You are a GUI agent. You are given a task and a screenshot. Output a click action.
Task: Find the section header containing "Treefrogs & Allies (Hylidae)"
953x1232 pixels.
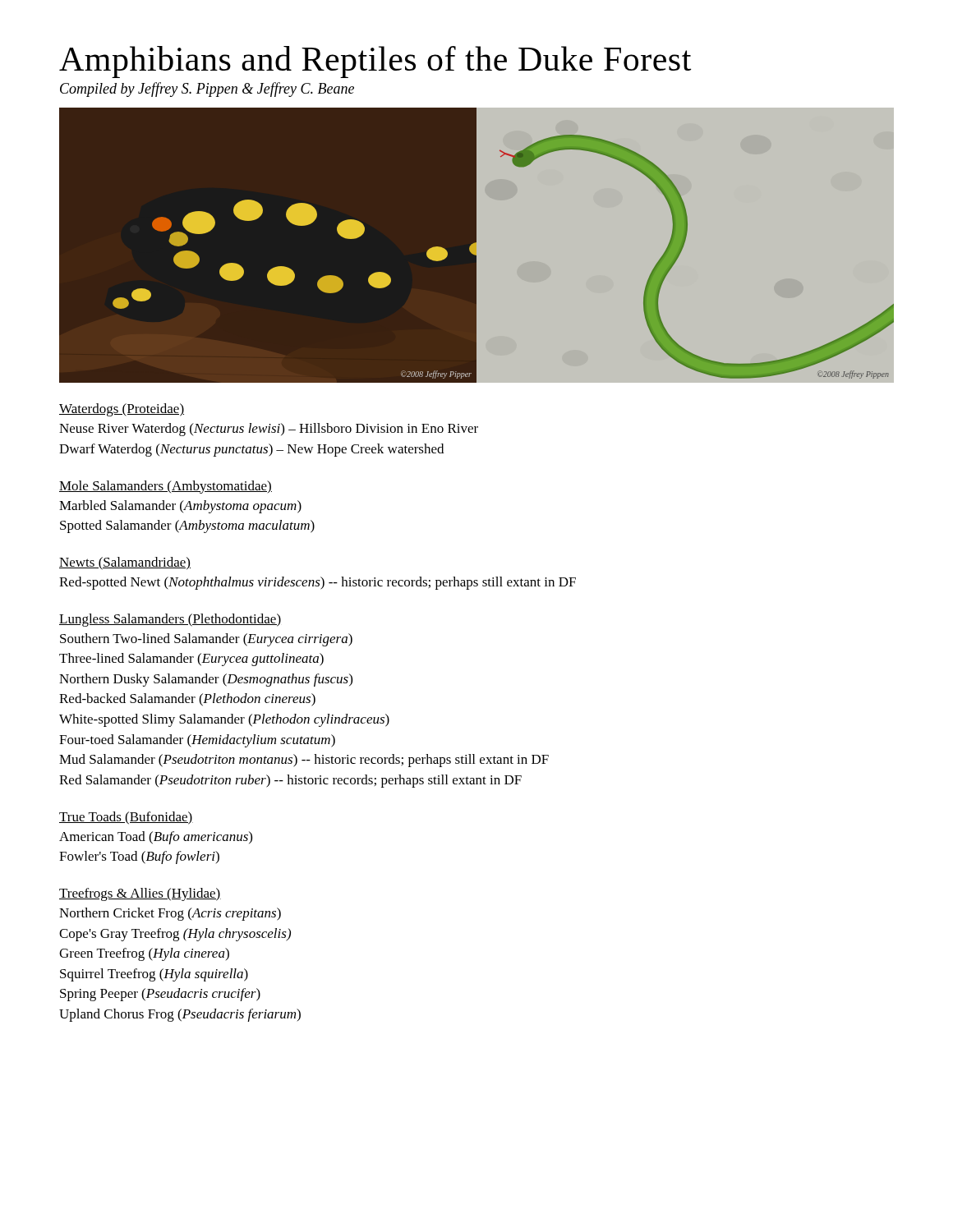(x=140, y=894)
